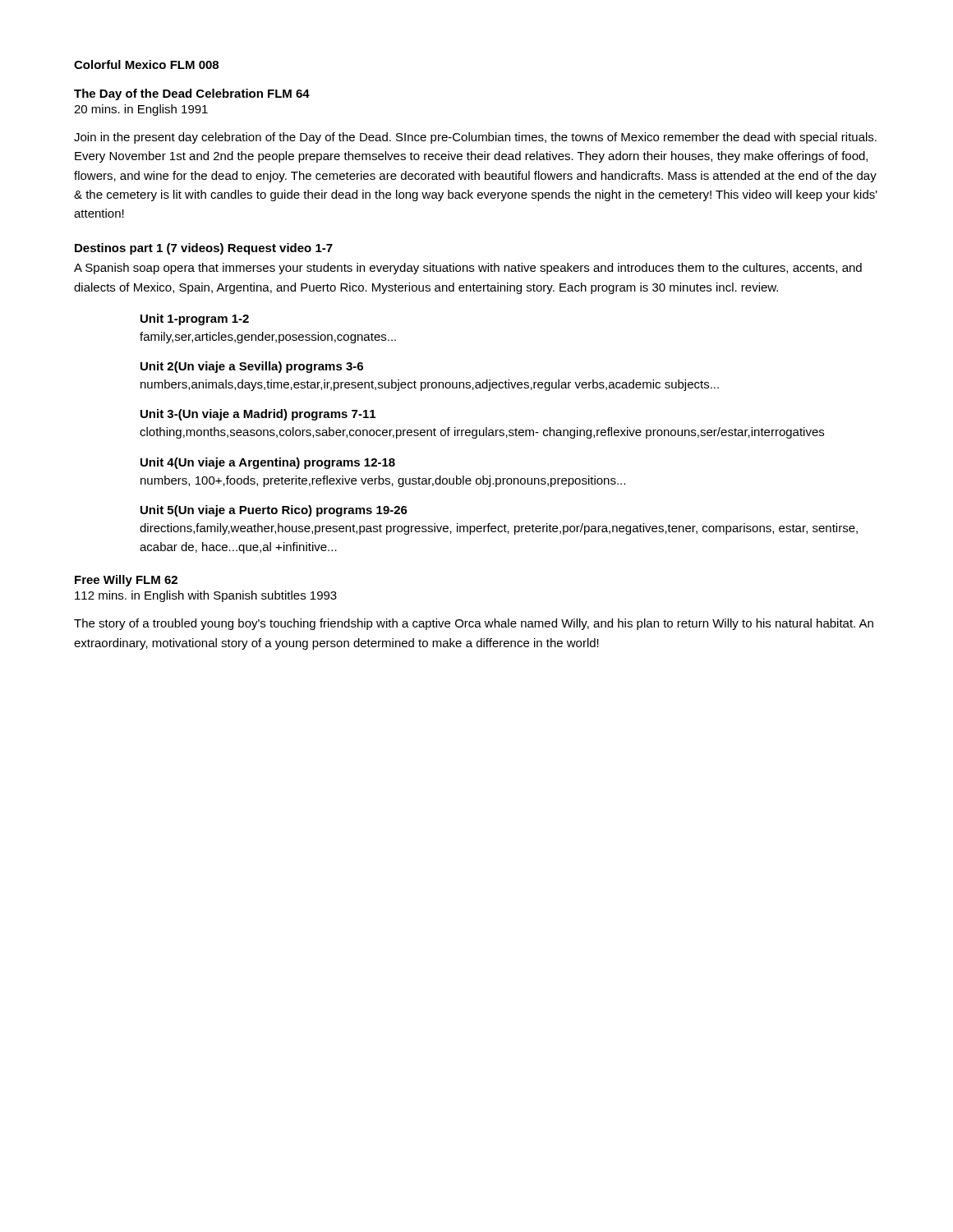Locate the text "20 mins. in English 1991"

pos(141,109)
